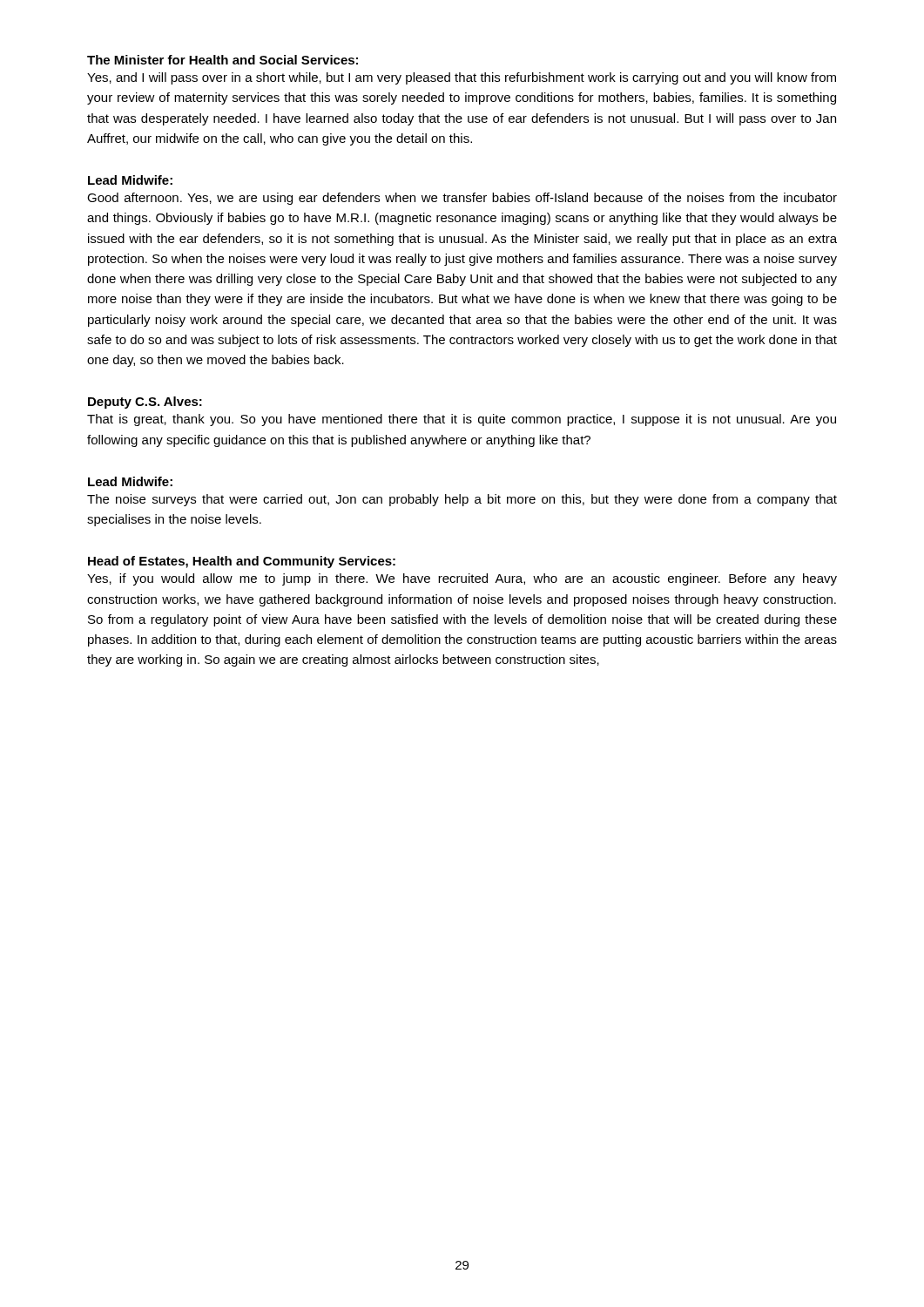Viewport: 924px width, 1307px height.
Task: Point to the region starting "Yes, and I"
Action: click(462, 108)
